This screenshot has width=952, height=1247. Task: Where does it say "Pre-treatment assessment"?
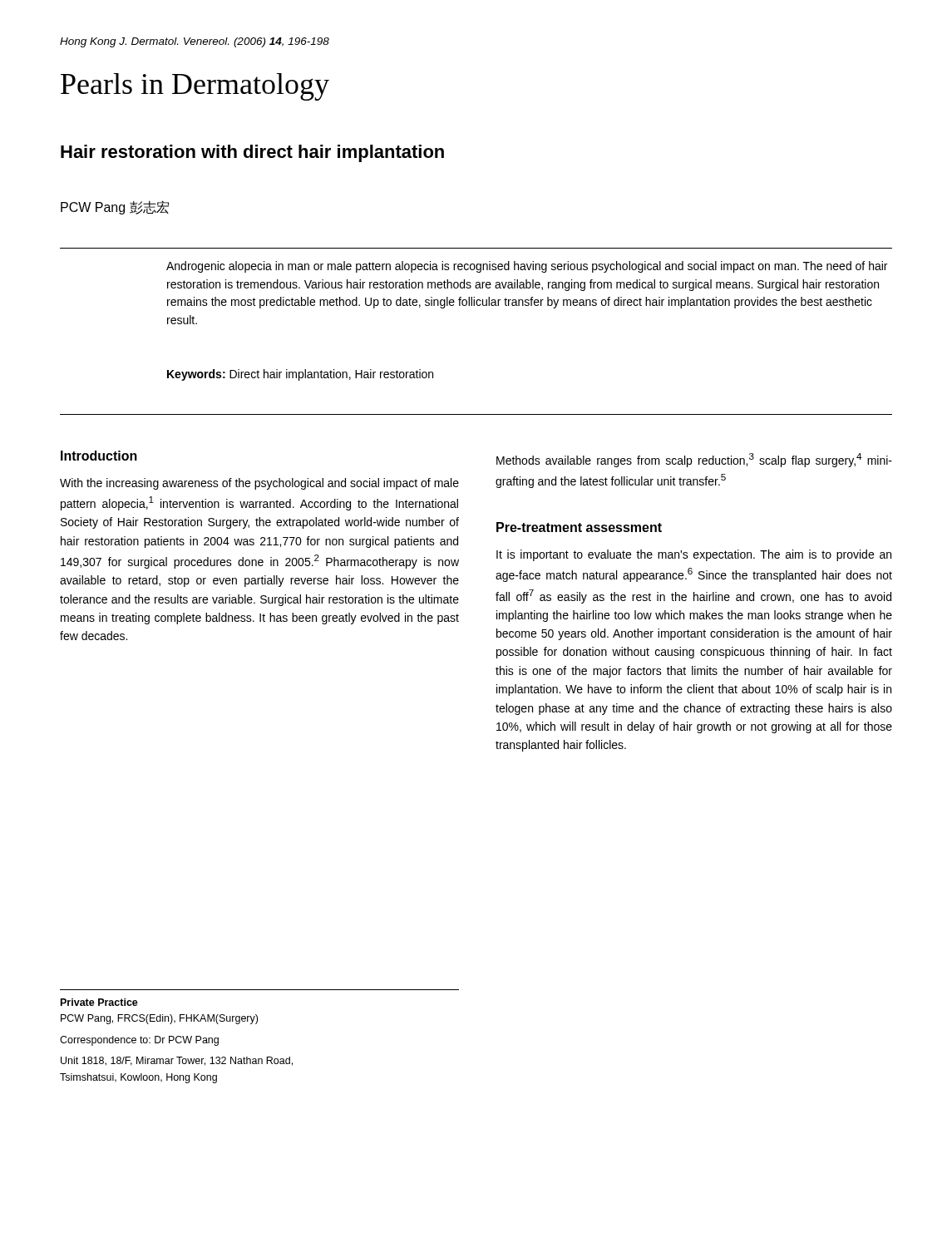[x=579, y=528]
